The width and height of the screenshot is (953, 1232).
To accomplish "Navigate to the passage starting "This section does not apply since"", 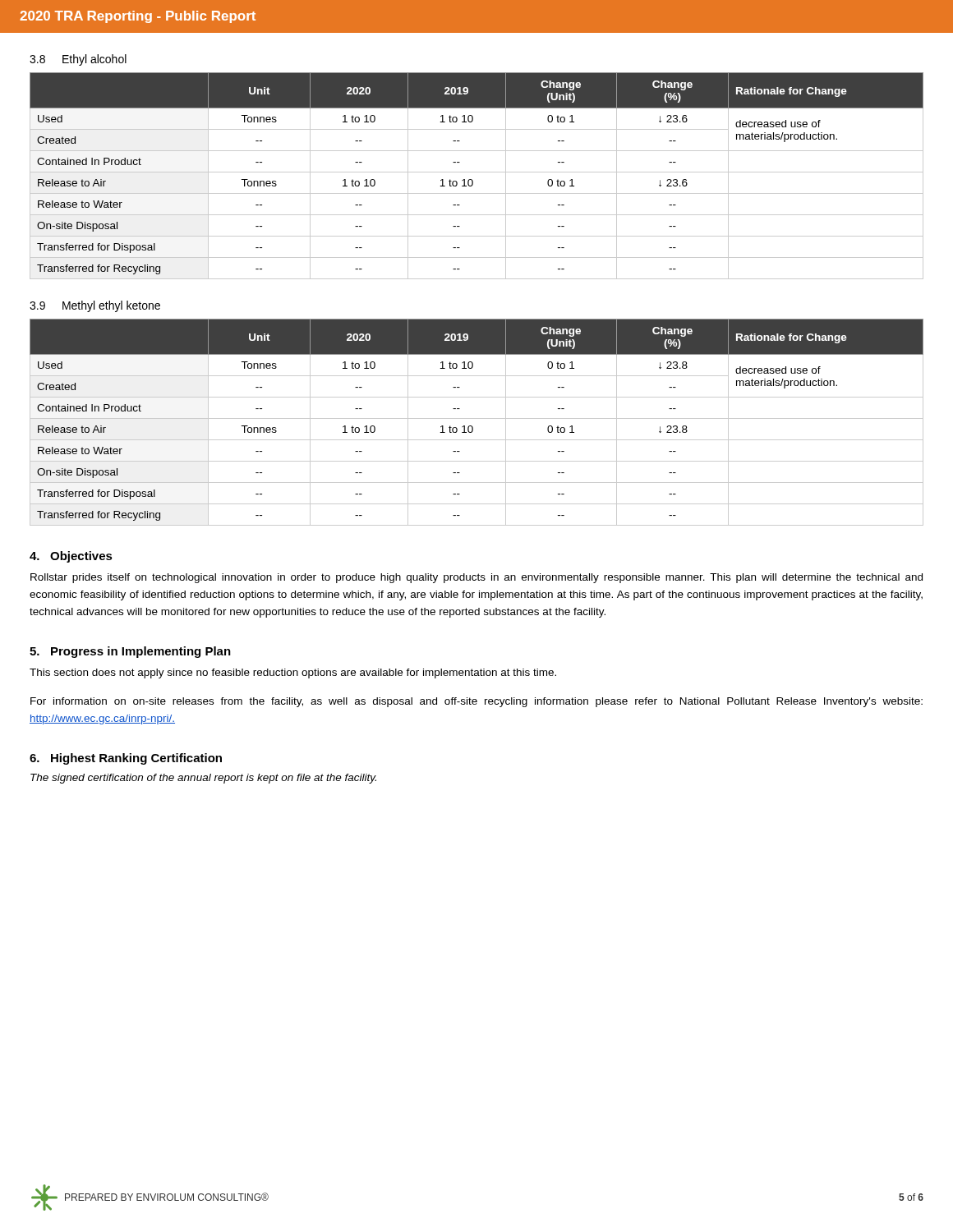I will [293, 672].
